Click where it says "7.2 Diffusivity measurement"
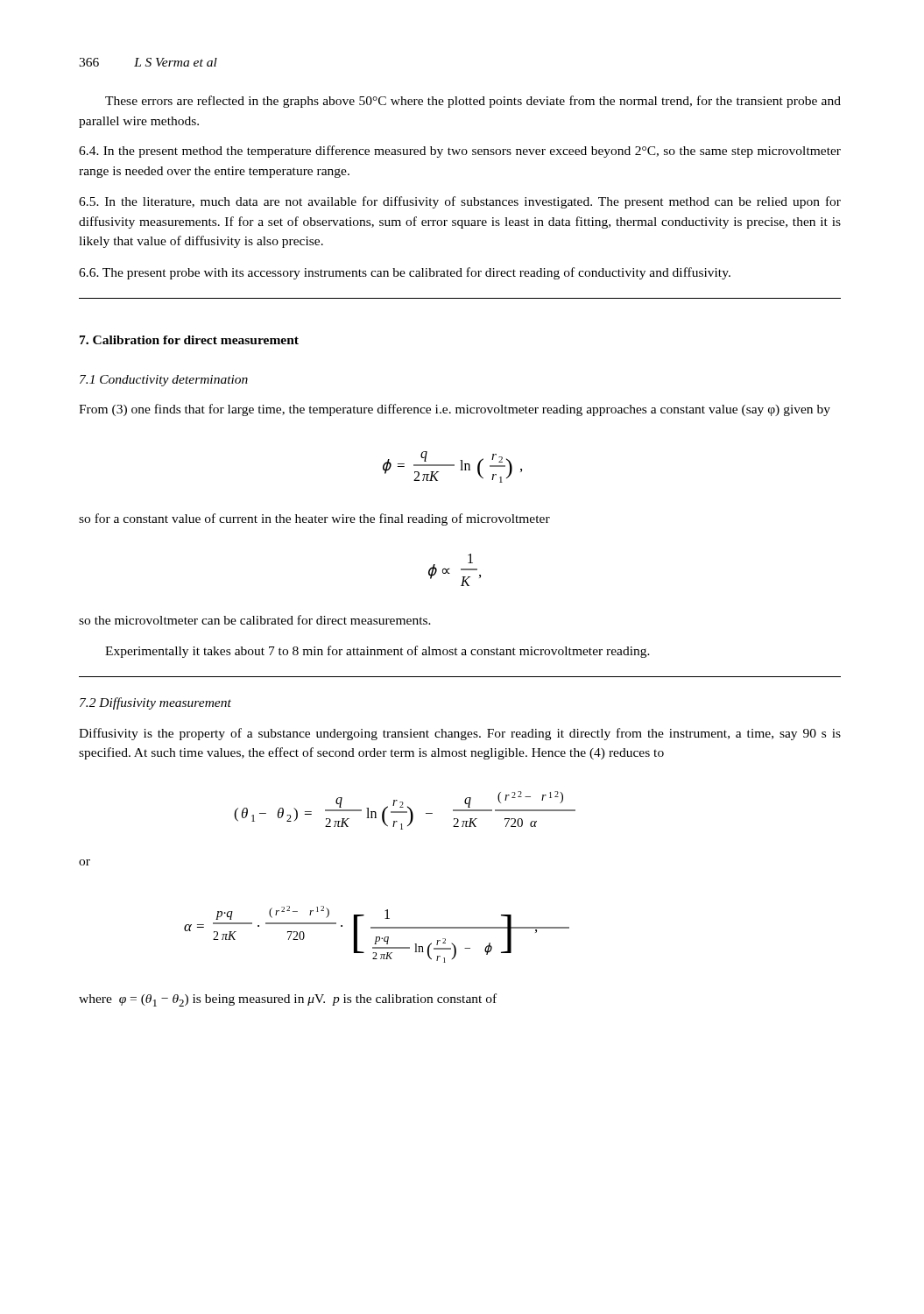The image size is (924, 1314). 155,702
